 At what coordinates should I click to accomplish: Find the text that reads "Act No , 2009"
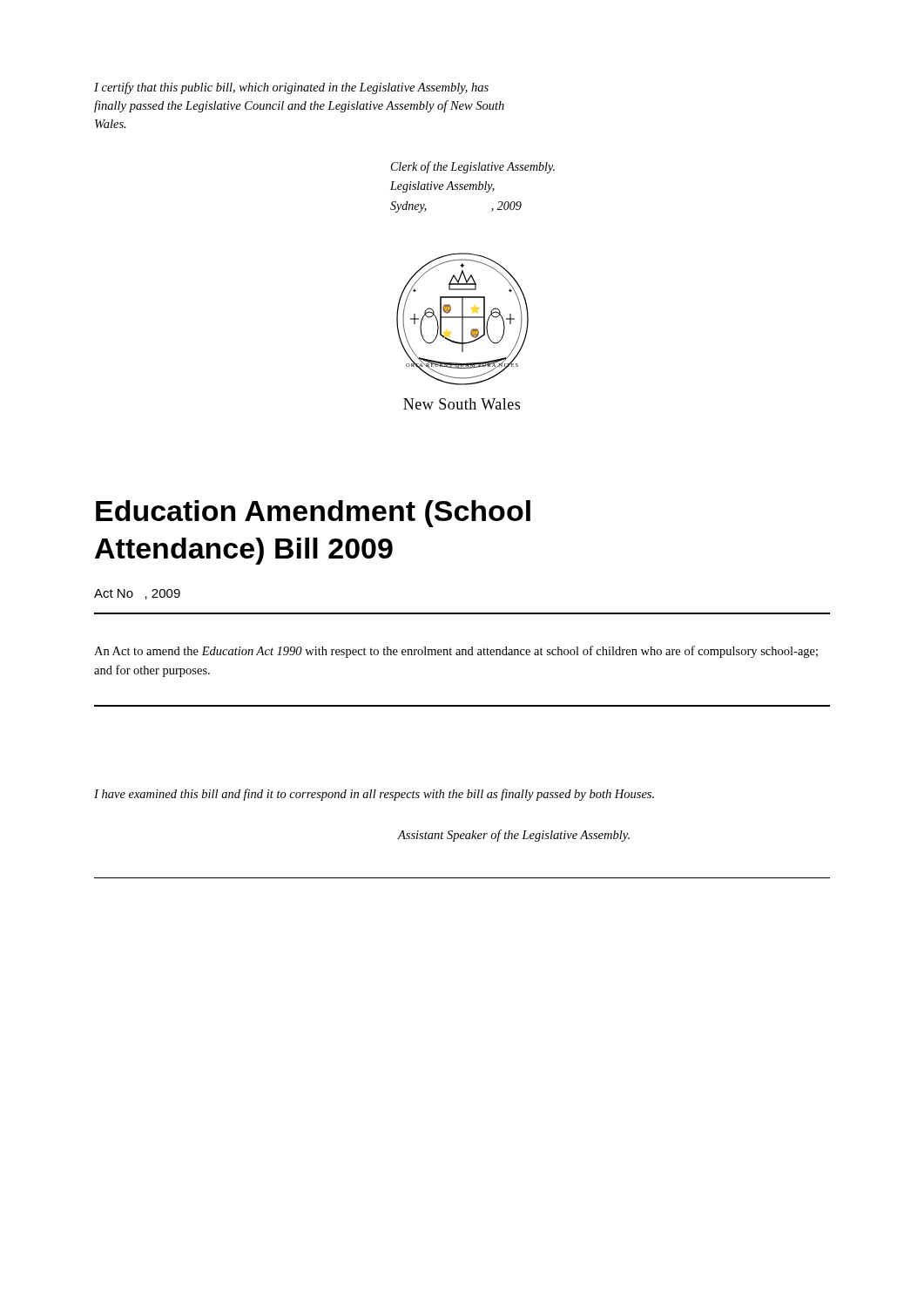(x=121, y=594)
